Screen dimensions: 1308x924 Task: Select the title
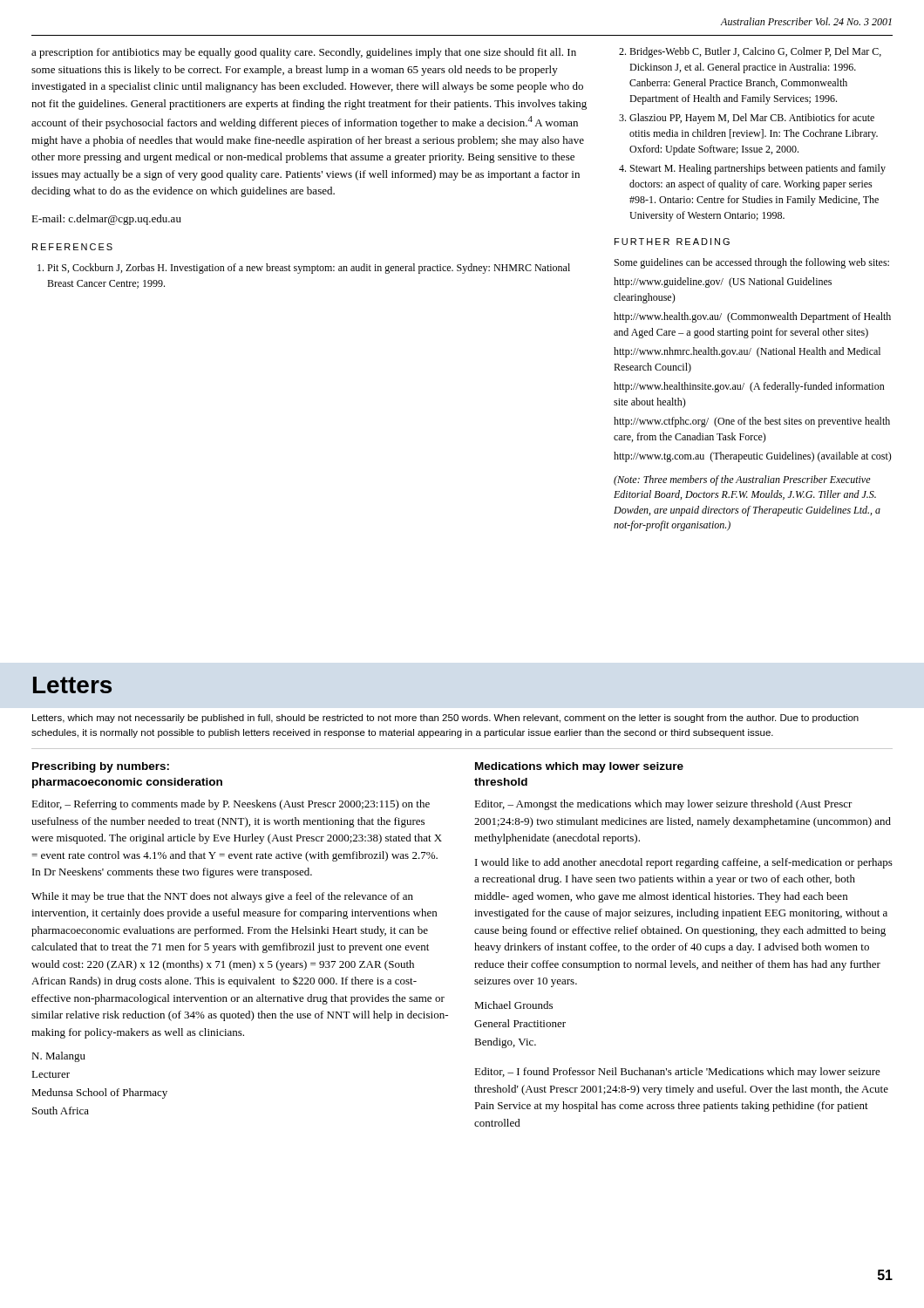72,685
